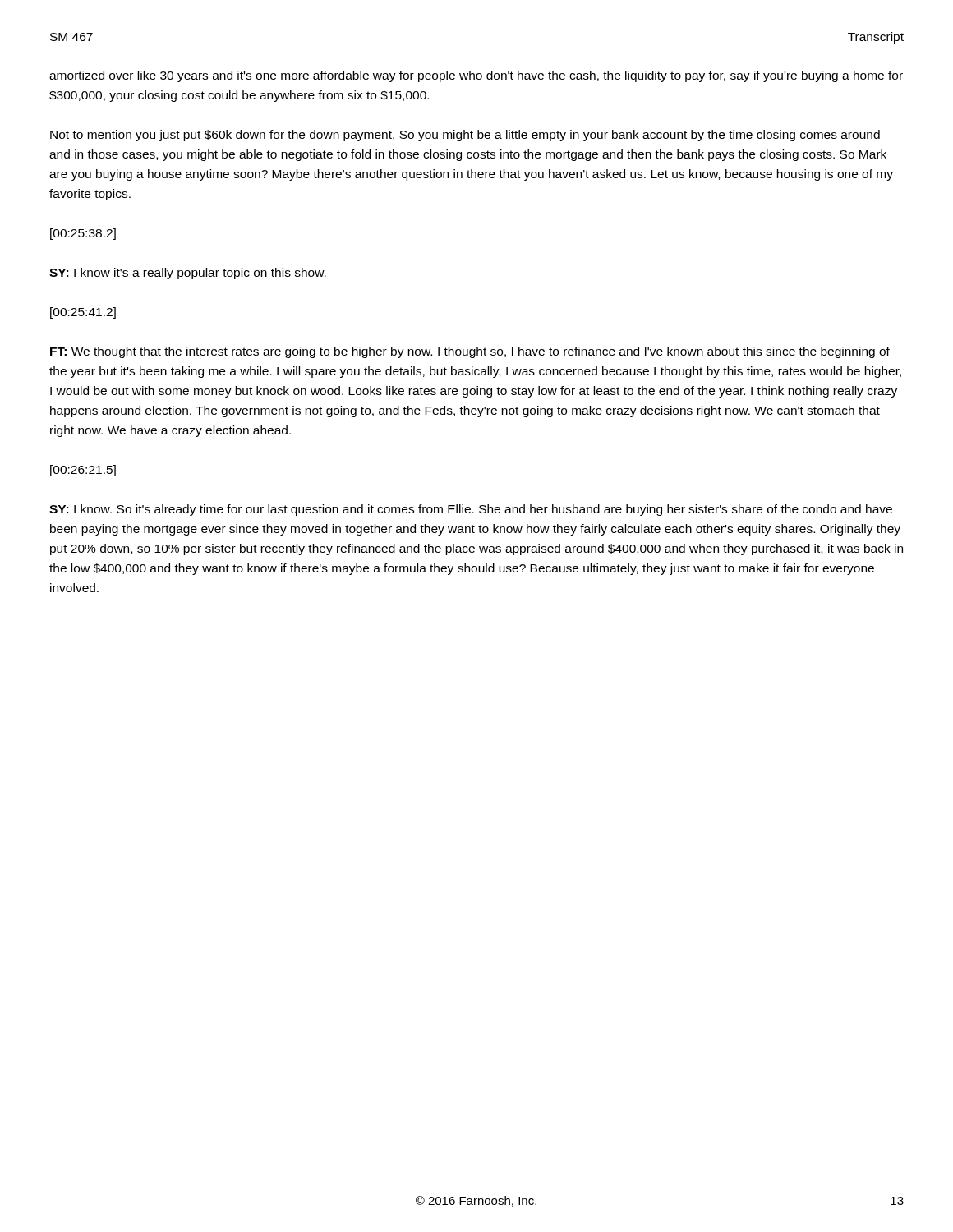Viewport: 953px width, 1232px height.
Task: Locate the text block containing "Not to mention you just put $60k"
Action: (x=471, y=164)
